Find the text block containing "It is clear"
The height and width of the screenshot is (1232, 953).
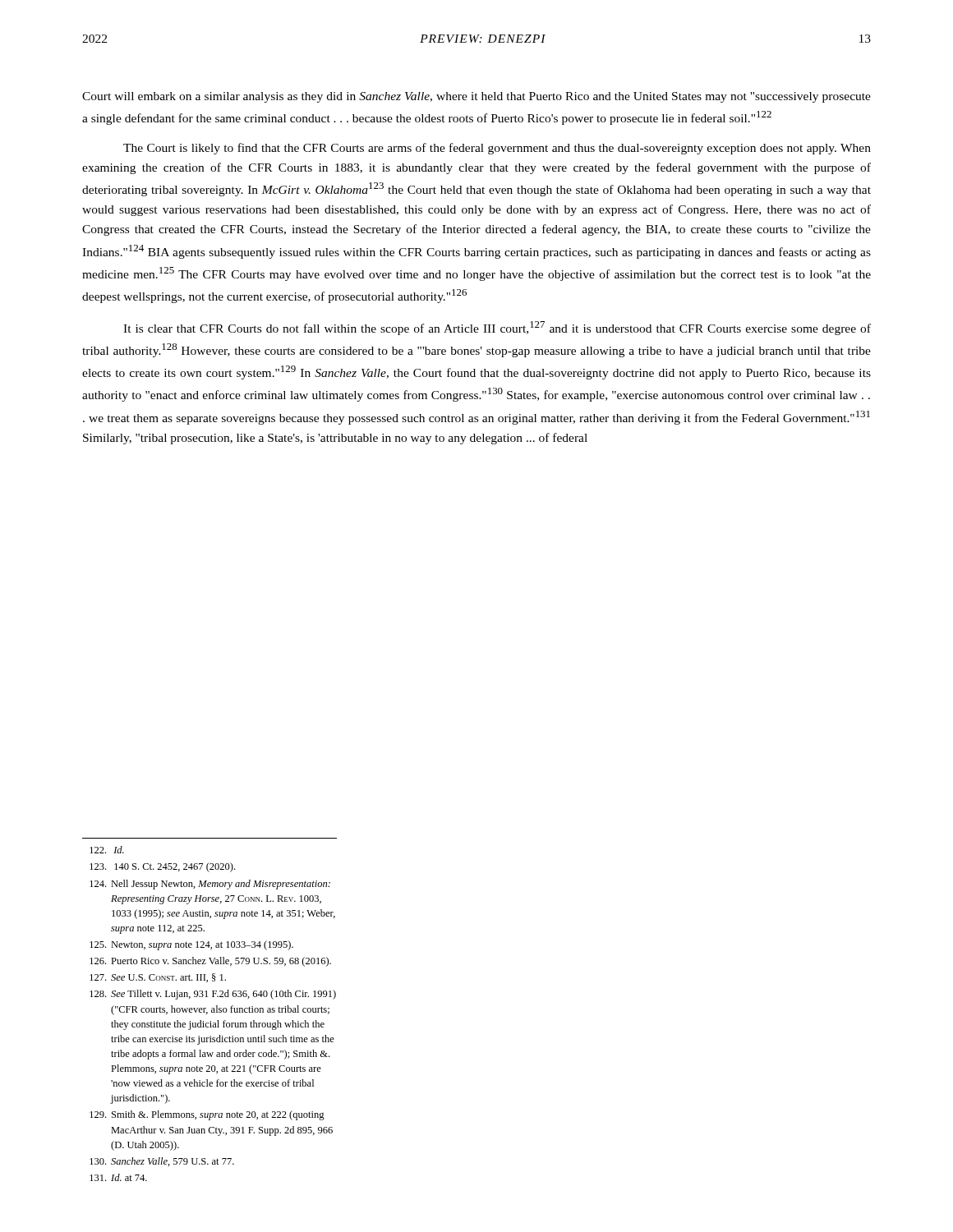(476, 381)
